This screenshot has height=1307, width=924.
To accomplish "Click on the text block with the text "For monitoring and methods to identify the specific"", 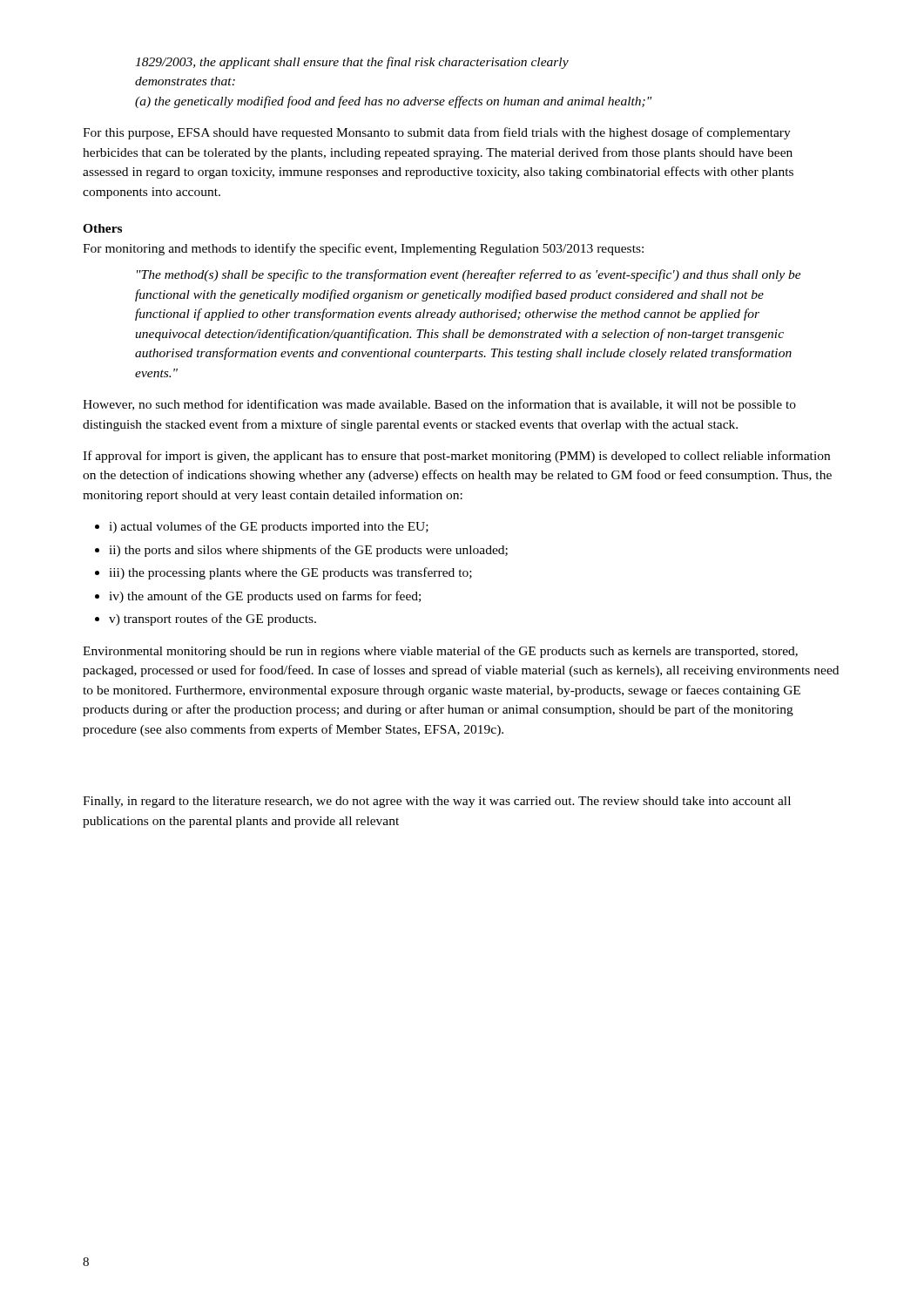I will (x=462, y=248).
